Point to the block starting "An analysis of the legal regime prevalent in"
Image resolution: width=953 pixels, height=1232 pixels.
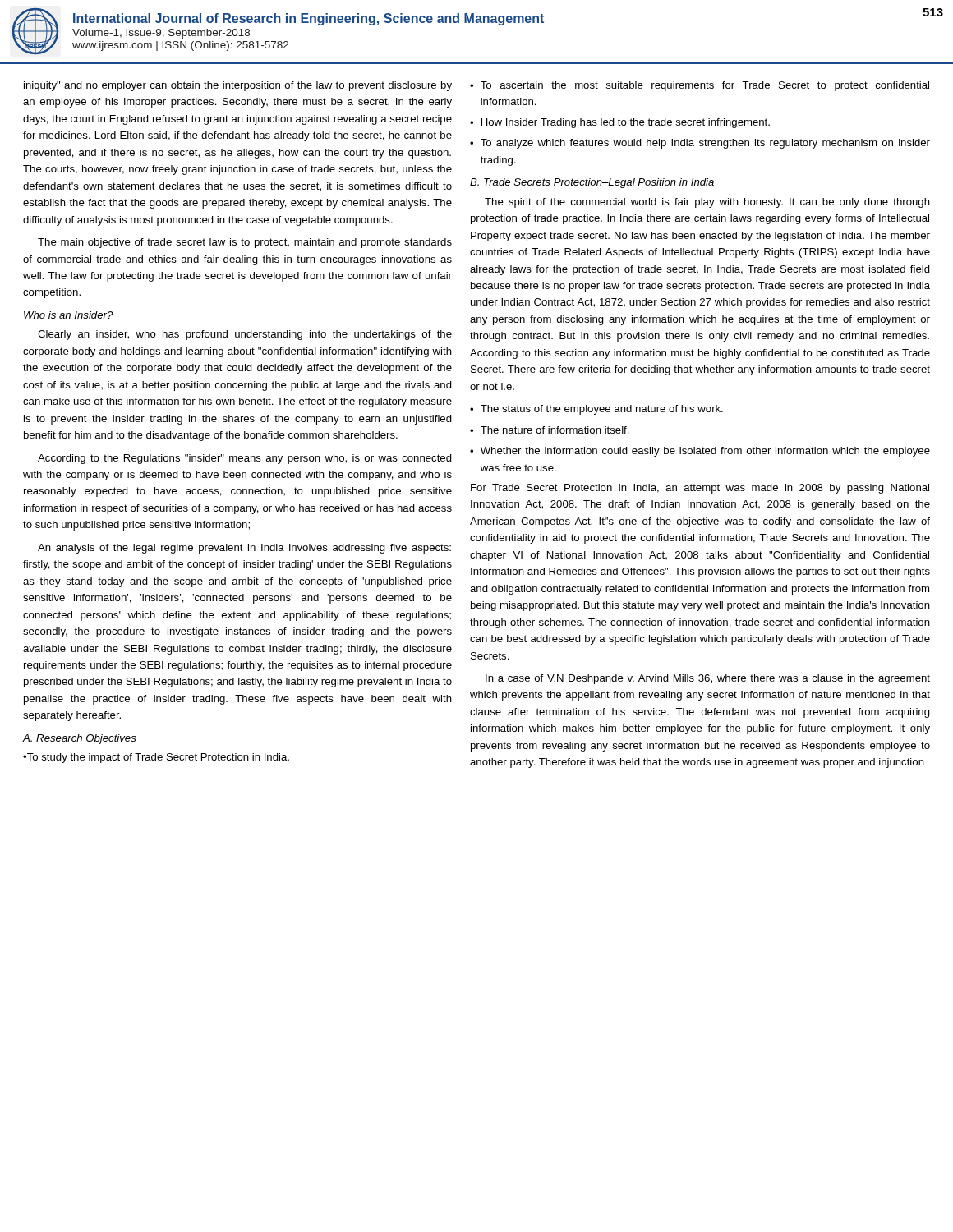[237, 632]
